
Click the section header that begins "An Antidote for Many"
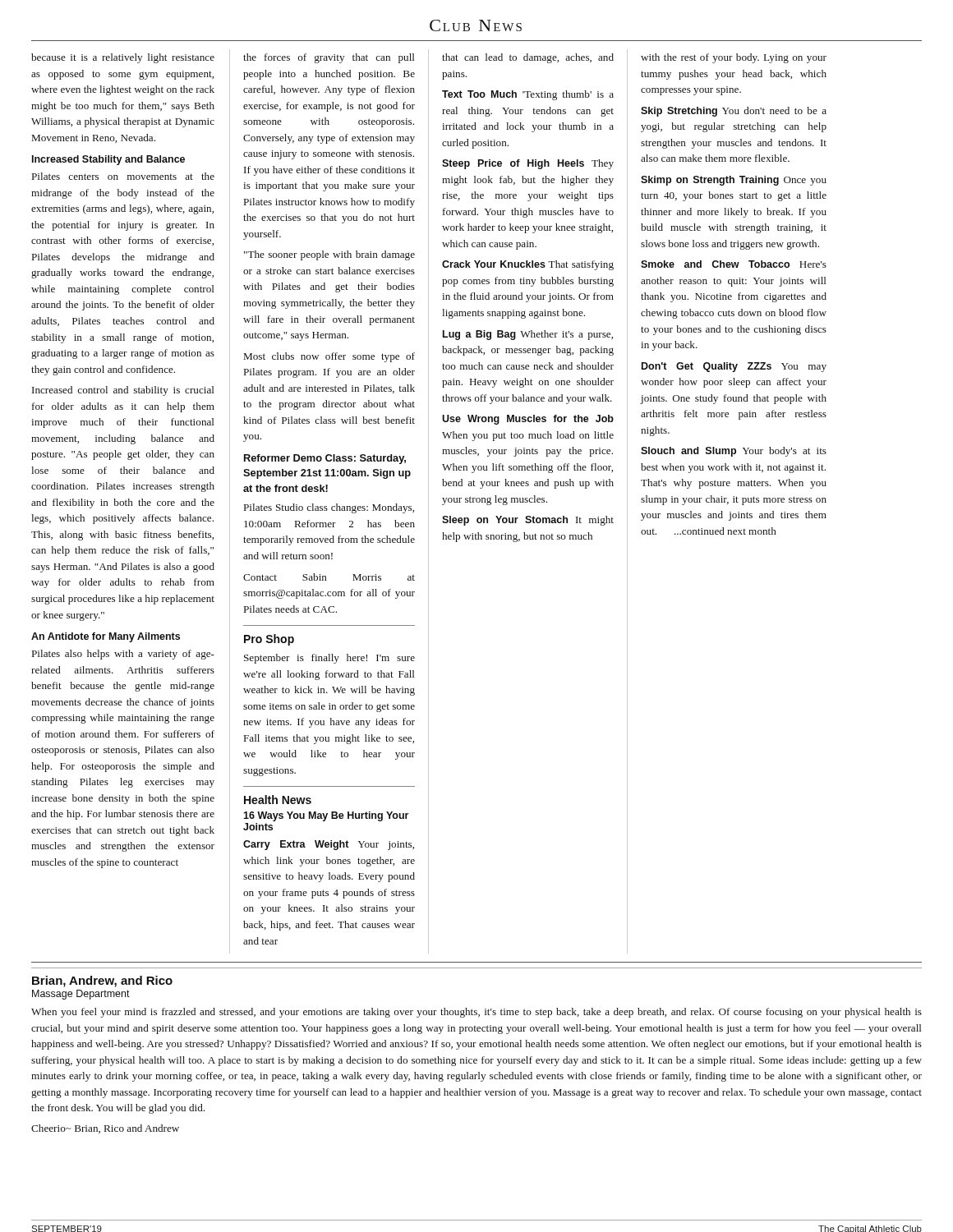pos(106,637)
